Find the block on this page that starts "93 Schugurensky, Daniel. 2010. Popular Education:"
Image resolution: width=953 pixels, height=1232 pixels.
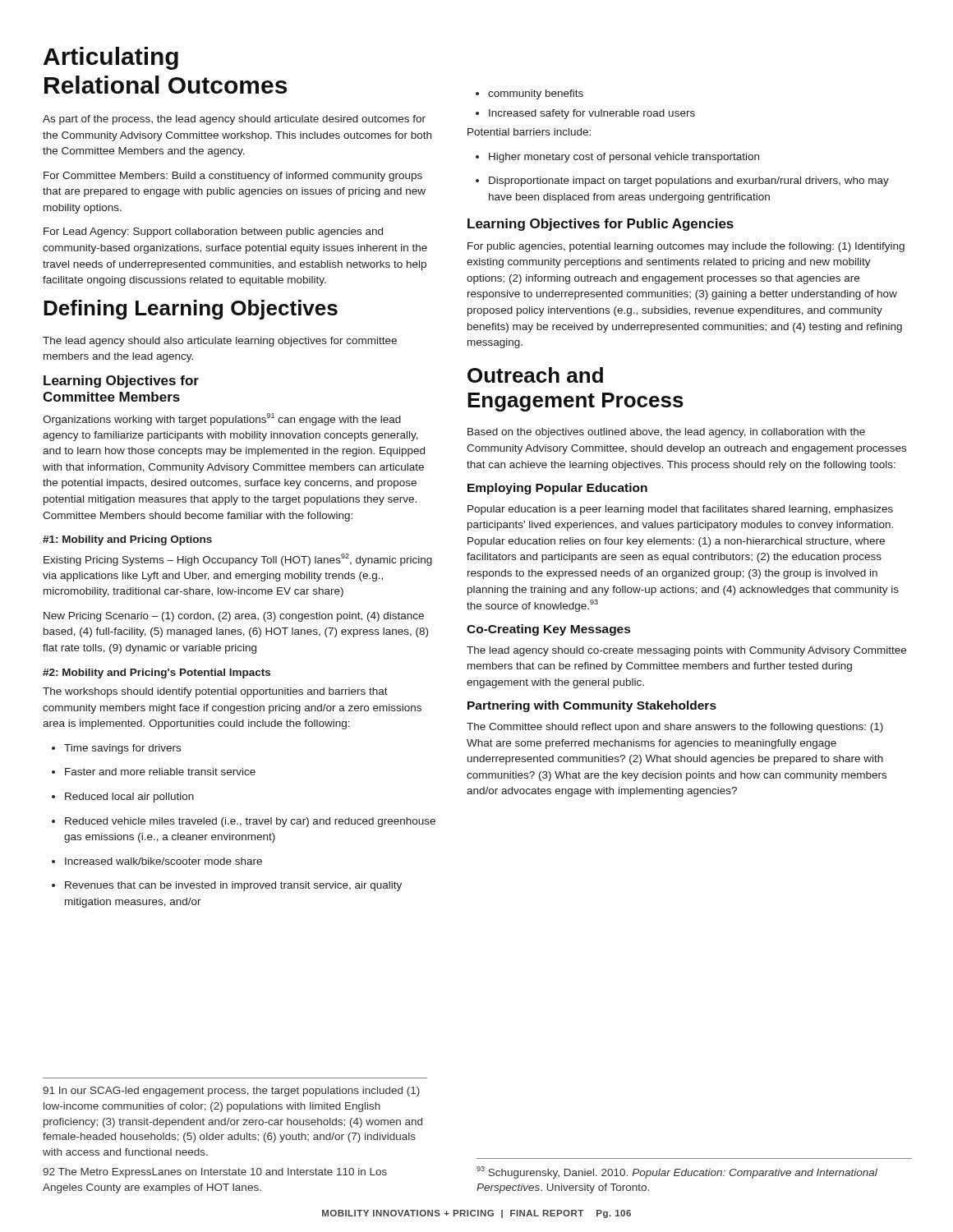[694, 1180]
